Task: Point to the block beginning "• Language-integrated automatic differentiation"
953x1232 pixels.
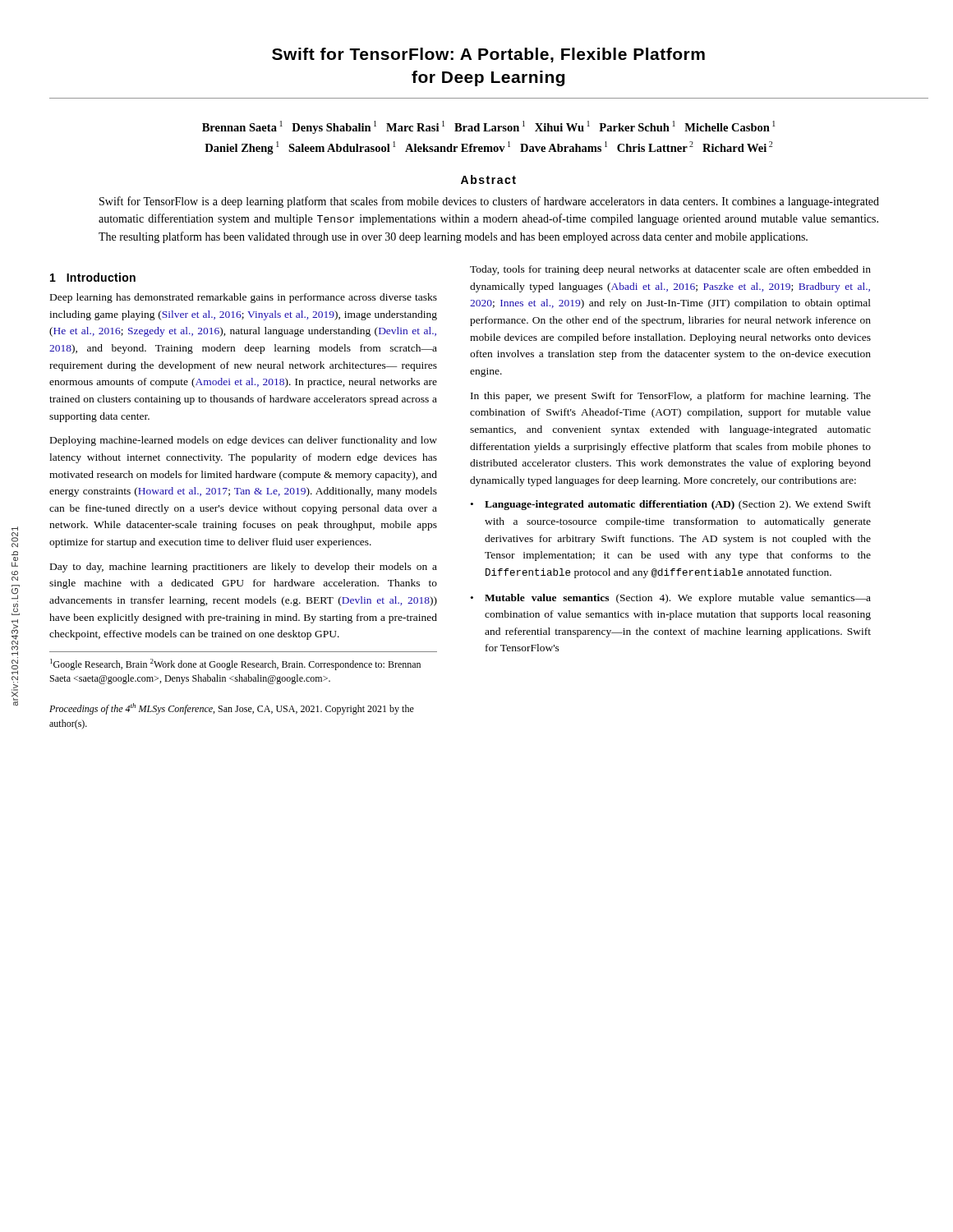Action: tap(670, 539)
